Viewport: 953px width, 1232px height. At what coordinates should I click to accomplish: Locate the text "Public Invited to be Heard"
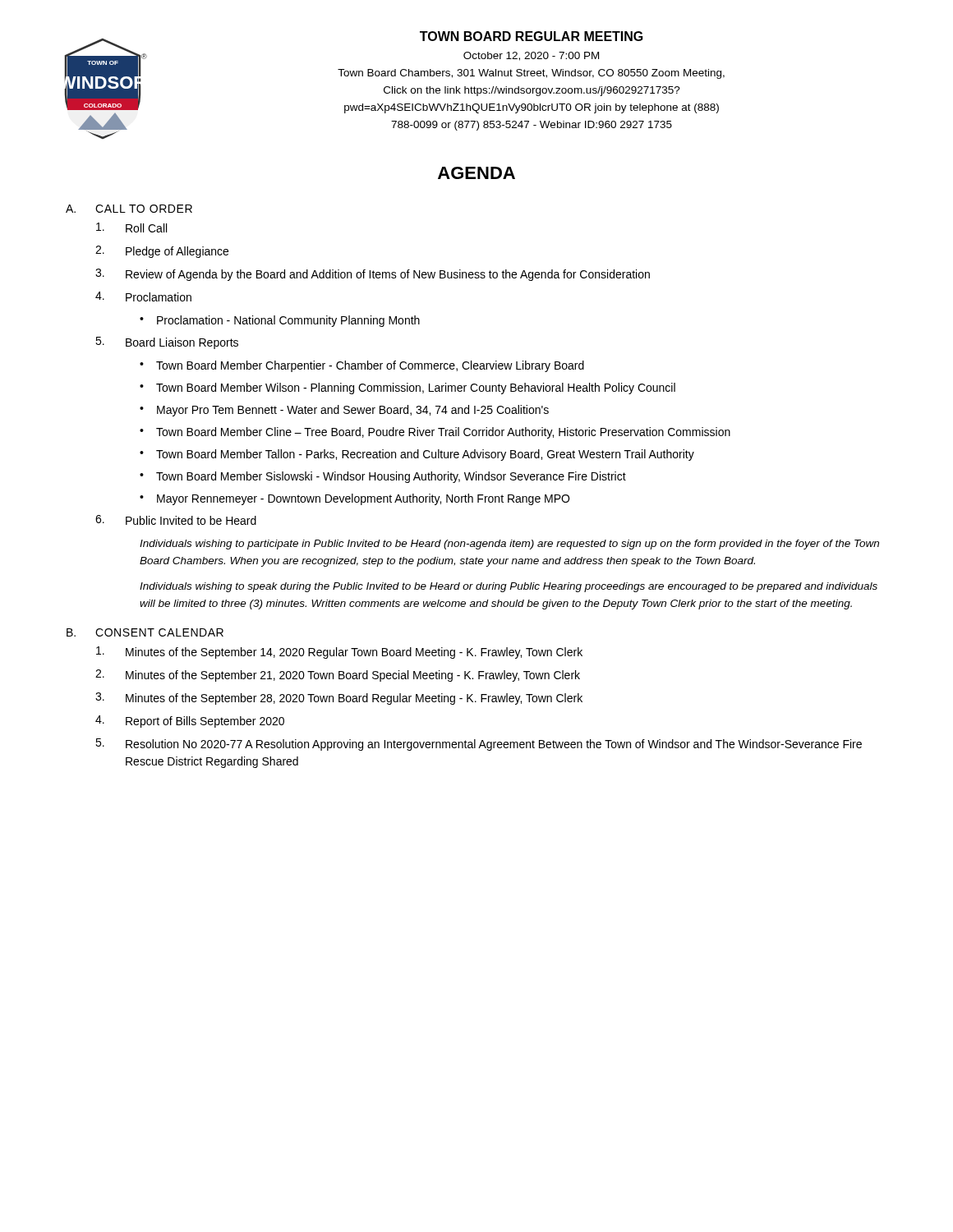(191, 521)
